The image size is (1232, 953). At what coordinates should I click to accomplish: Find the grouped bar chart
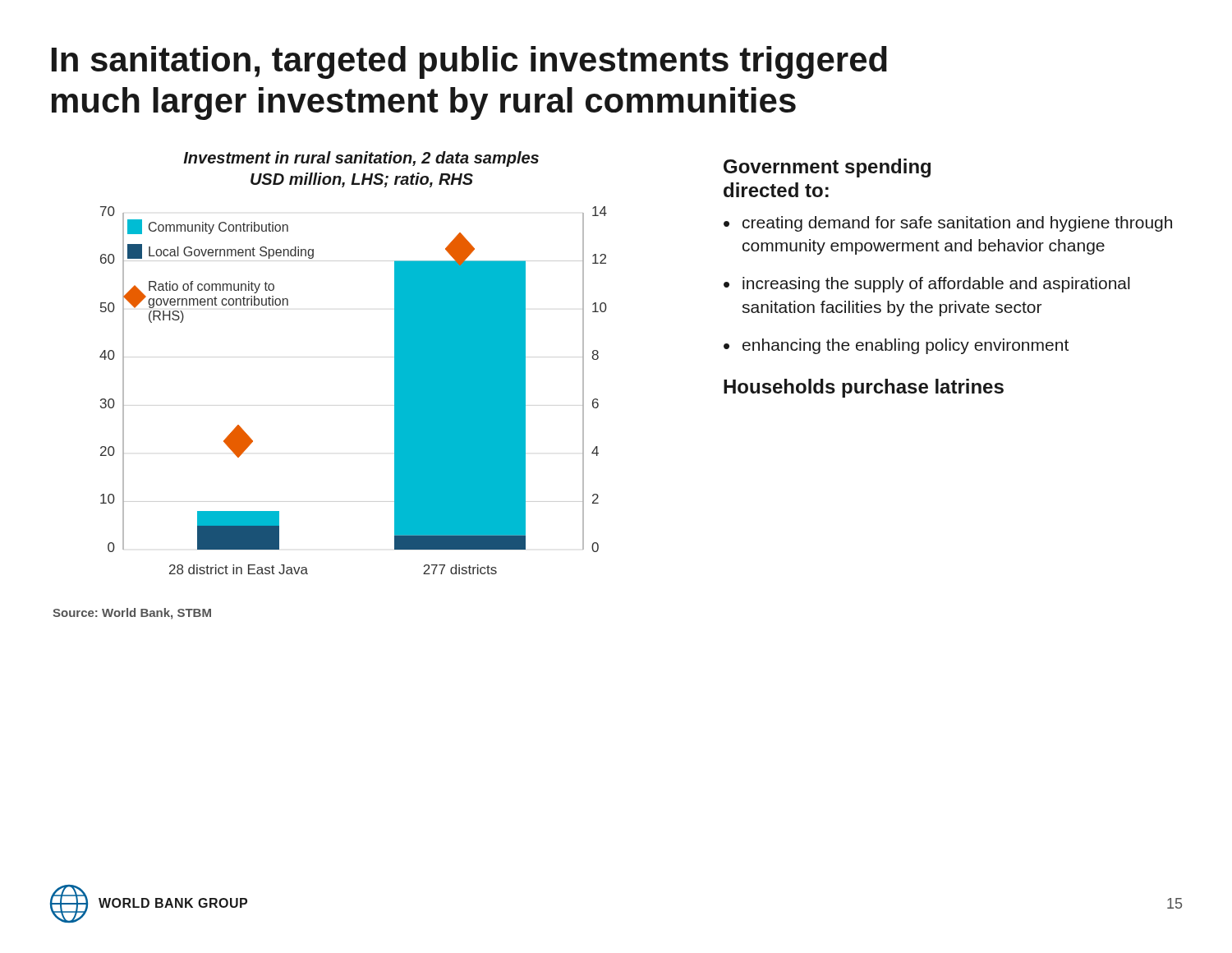click(361, 395)
